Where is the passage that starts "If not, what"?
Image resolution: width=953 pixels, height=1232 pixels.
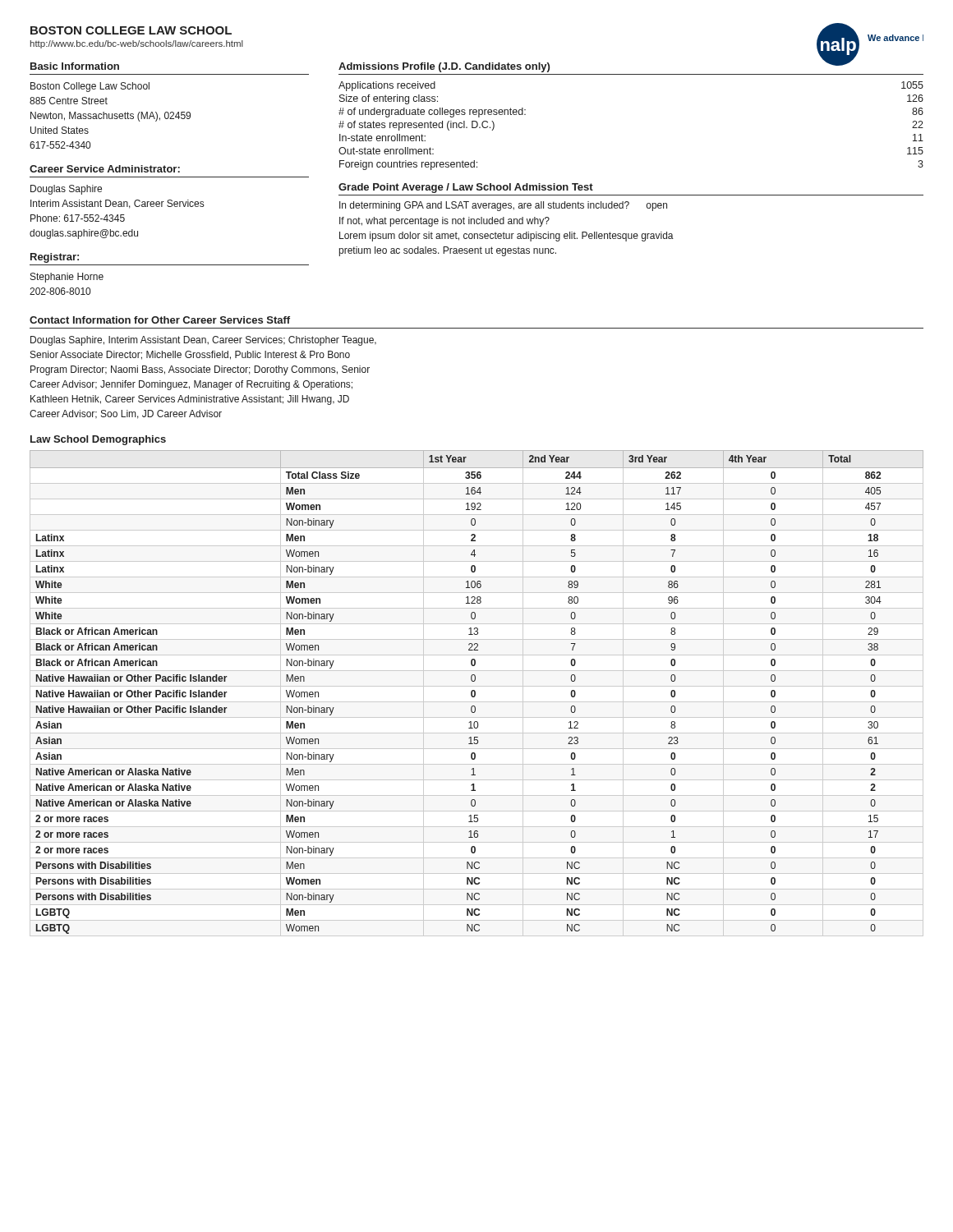pos(506,236)
